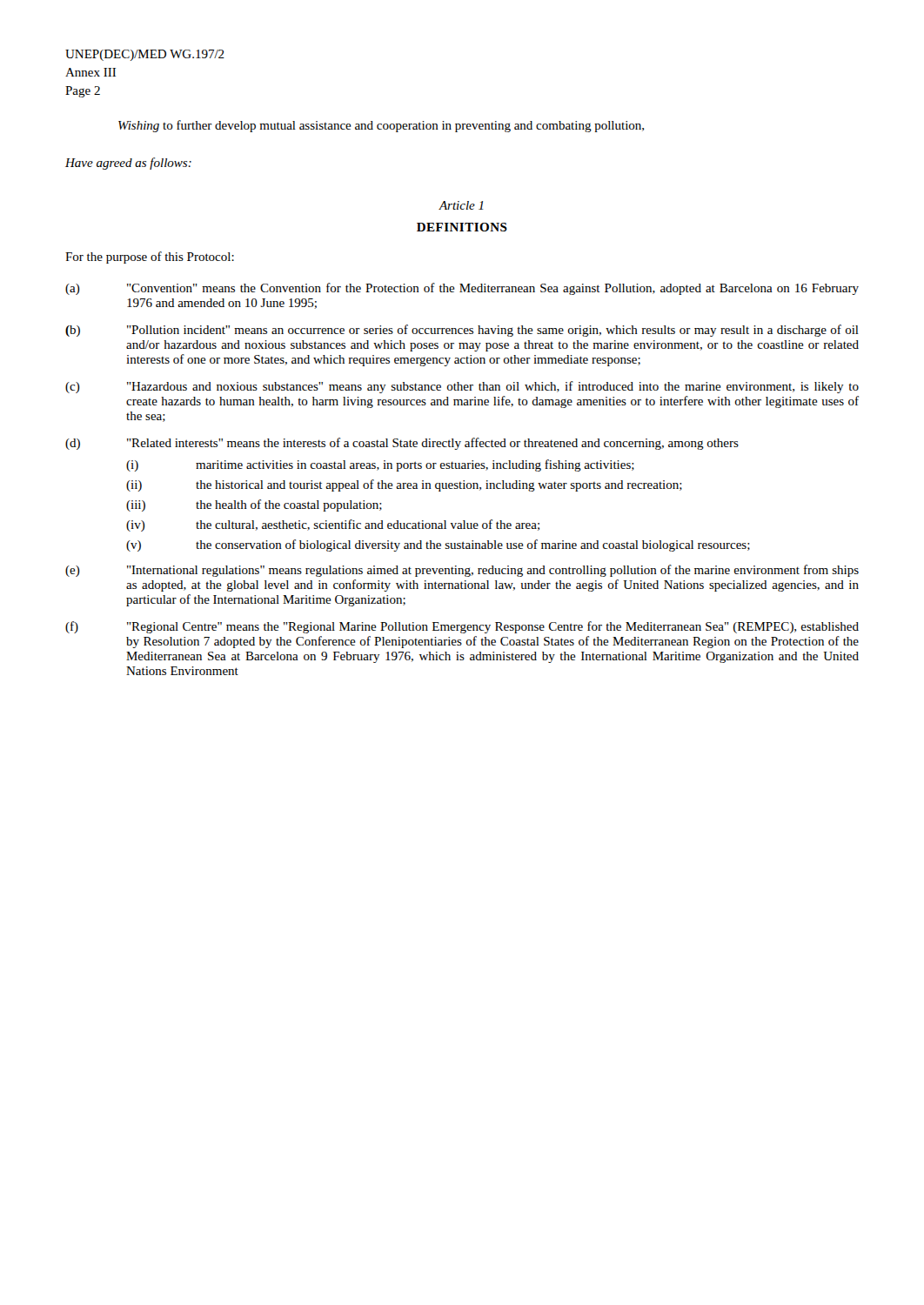Find the list item with the text "(c) "Hazardous and"

462,401
